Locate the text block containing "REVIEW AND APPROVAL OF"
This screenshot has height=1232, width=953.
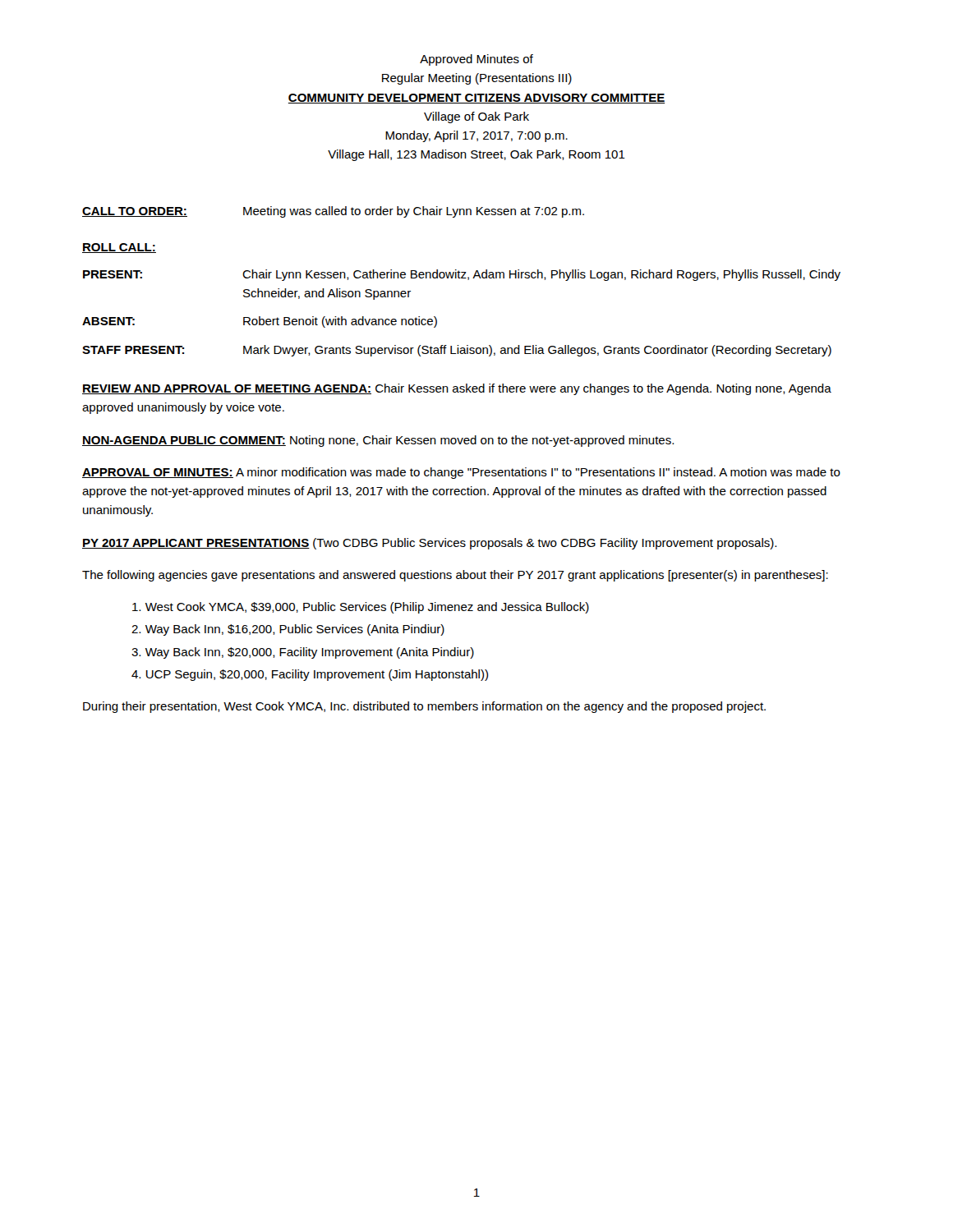(x=457, y=398)
